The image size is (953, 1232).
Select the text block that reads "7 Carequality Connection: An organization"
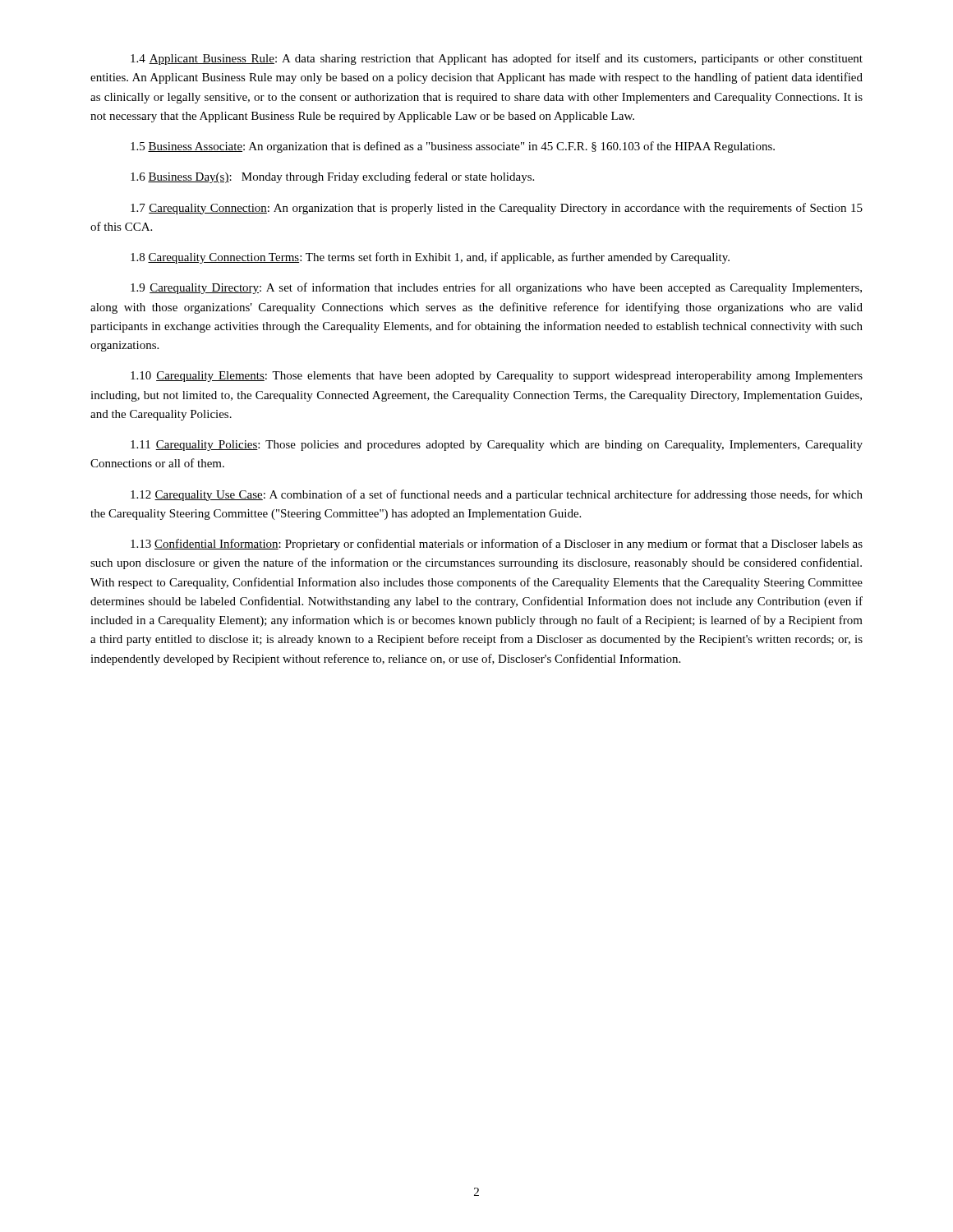pyautogui.click(x=476, y=217)
